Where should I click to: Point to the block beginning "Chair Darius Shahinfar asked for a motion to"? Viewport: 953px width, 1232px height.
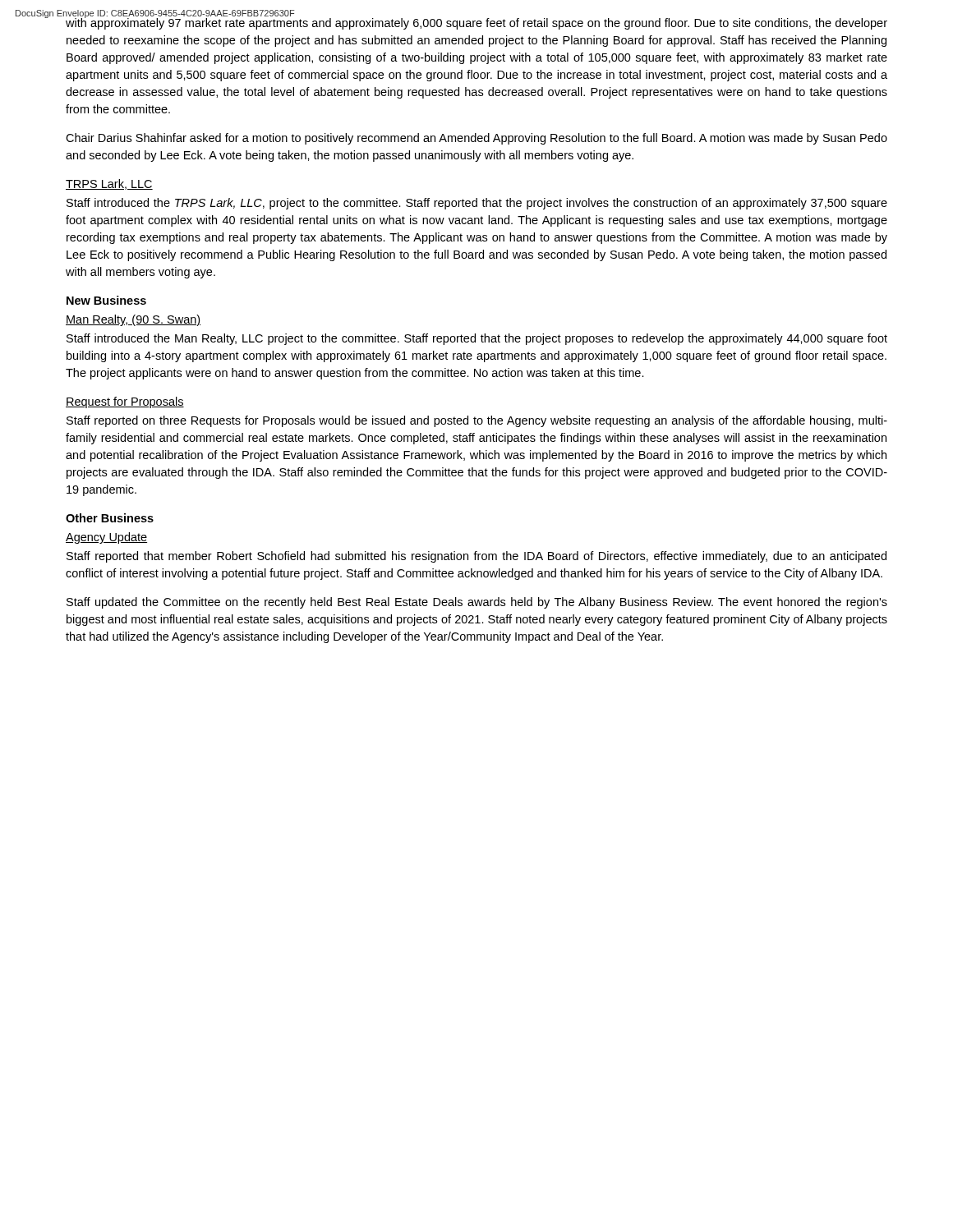(476, 147)
